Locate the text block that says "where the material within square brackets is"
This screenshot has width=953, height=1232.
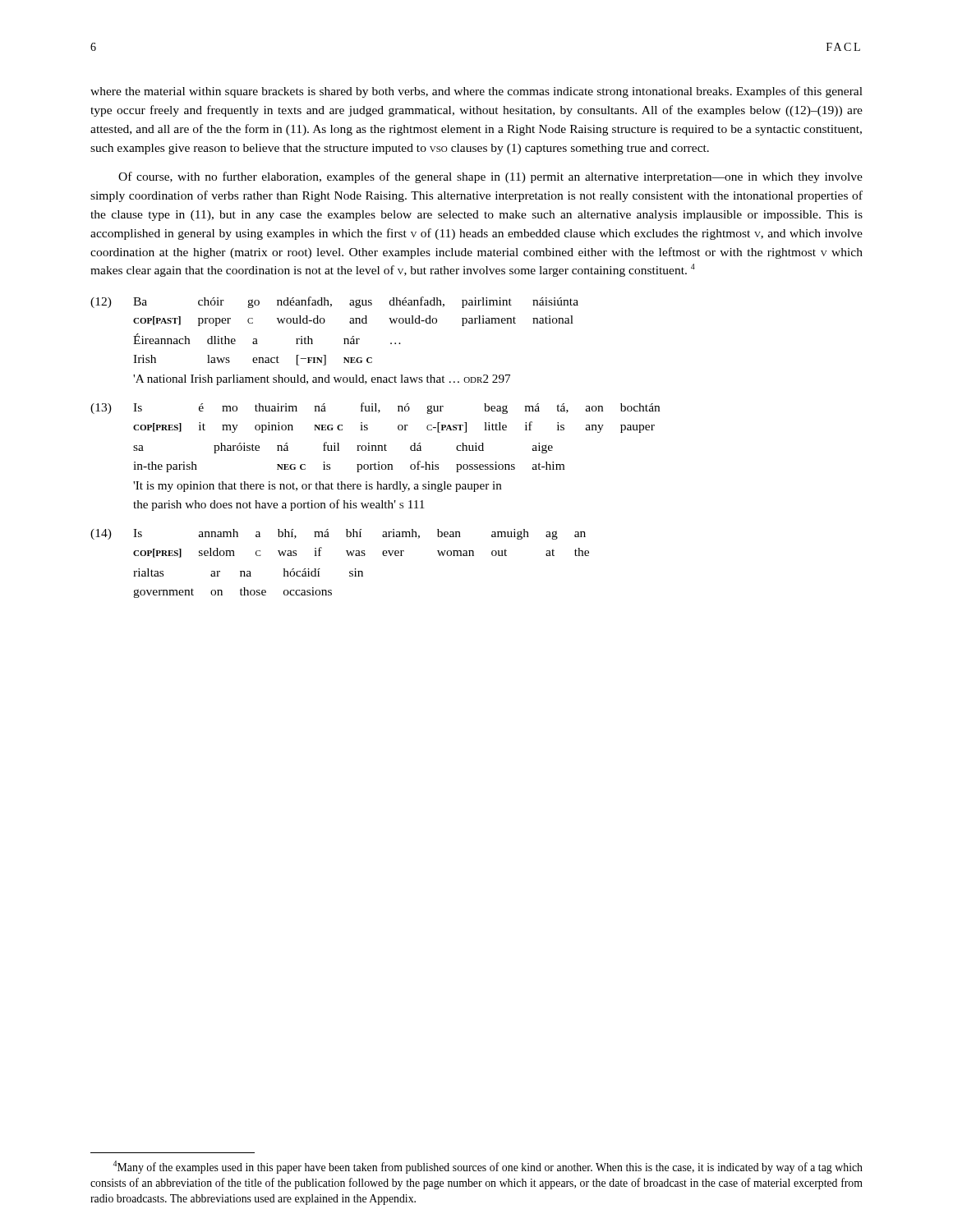point(476,120)
